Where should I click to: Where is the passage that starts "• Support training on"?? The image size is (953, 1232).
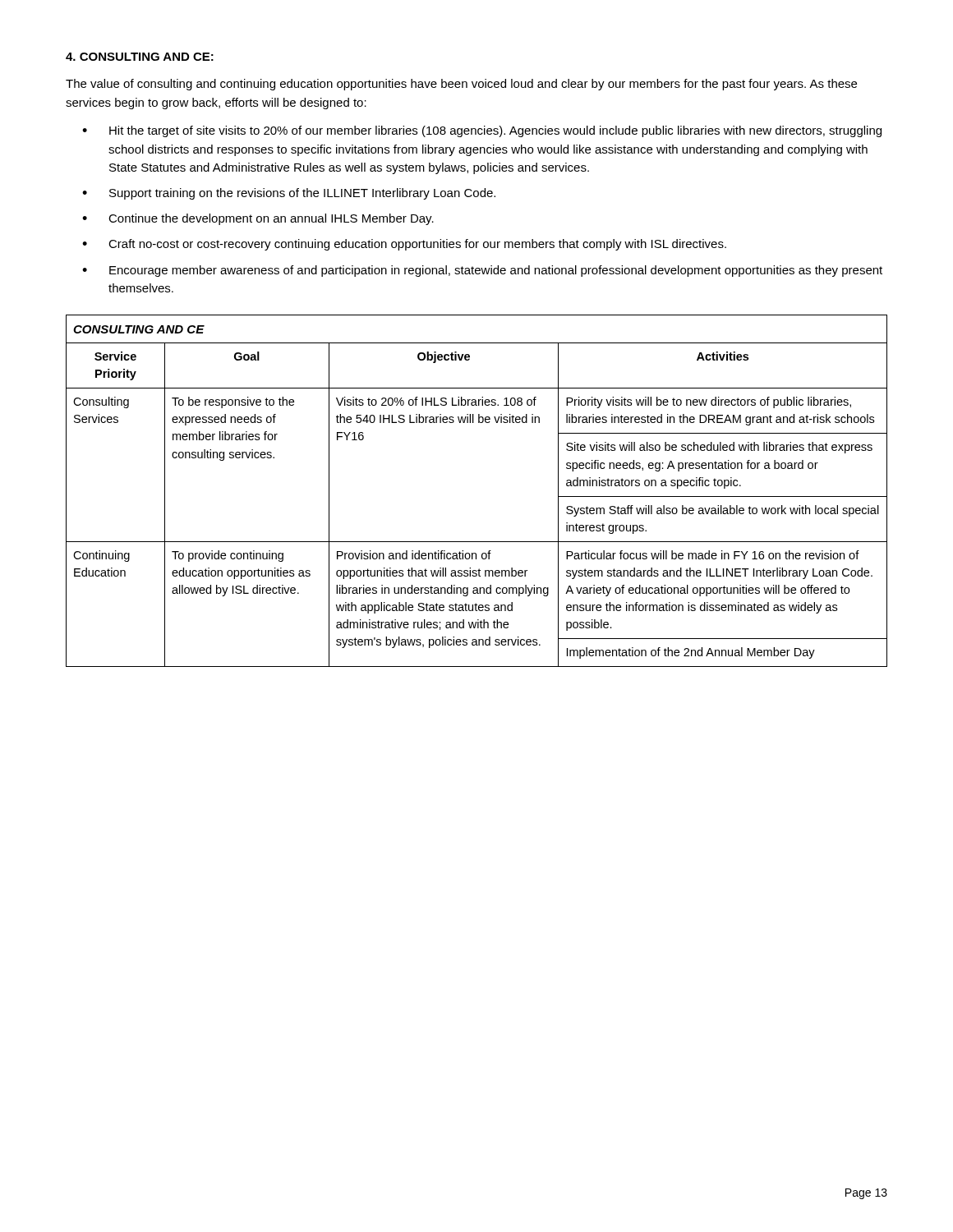[x=485, y=193]
